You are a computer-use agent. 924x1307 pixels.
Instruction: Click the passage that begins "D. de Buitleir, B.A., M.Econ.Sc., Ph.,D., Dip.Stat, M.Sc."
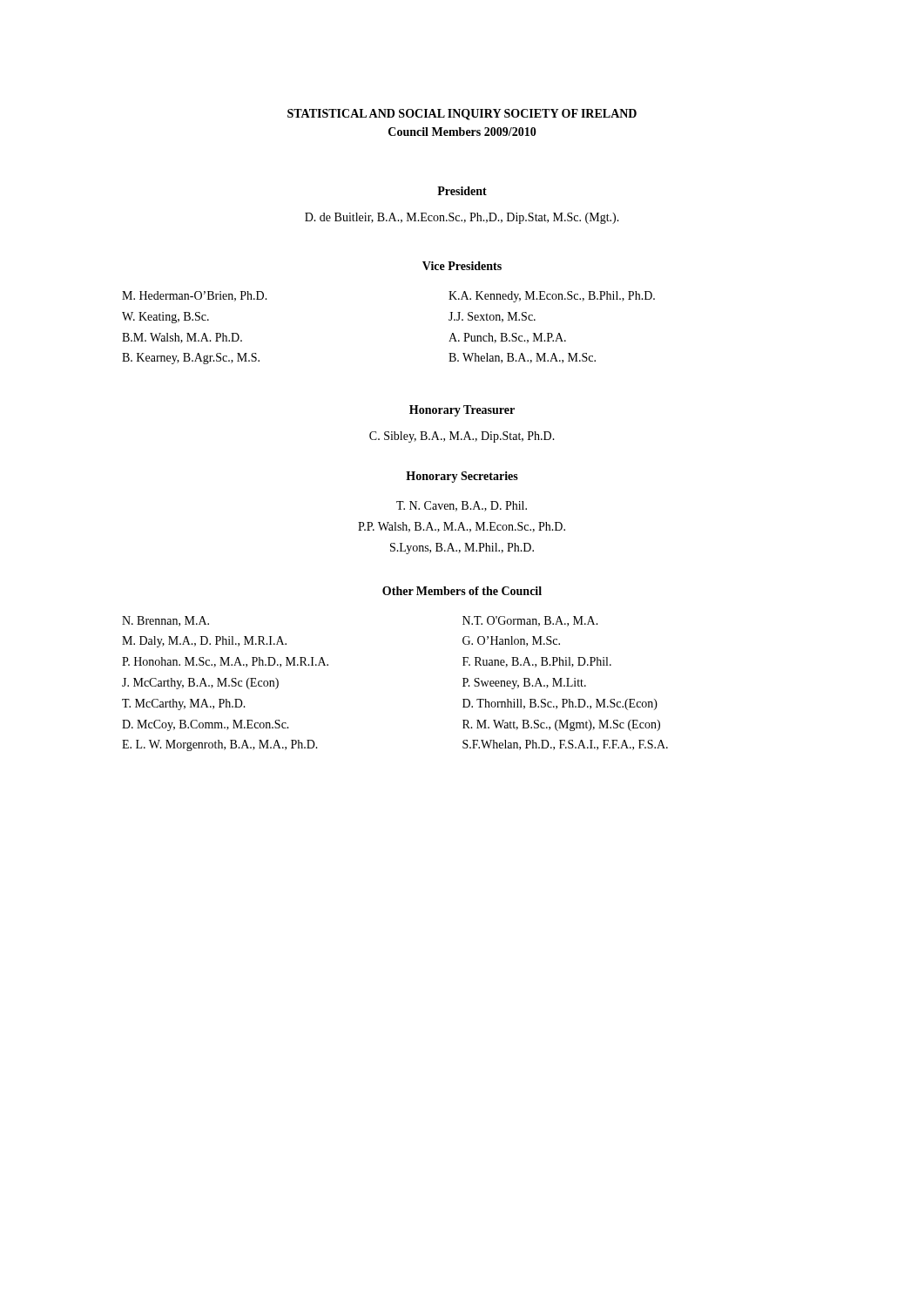click(x=462, y=217)
